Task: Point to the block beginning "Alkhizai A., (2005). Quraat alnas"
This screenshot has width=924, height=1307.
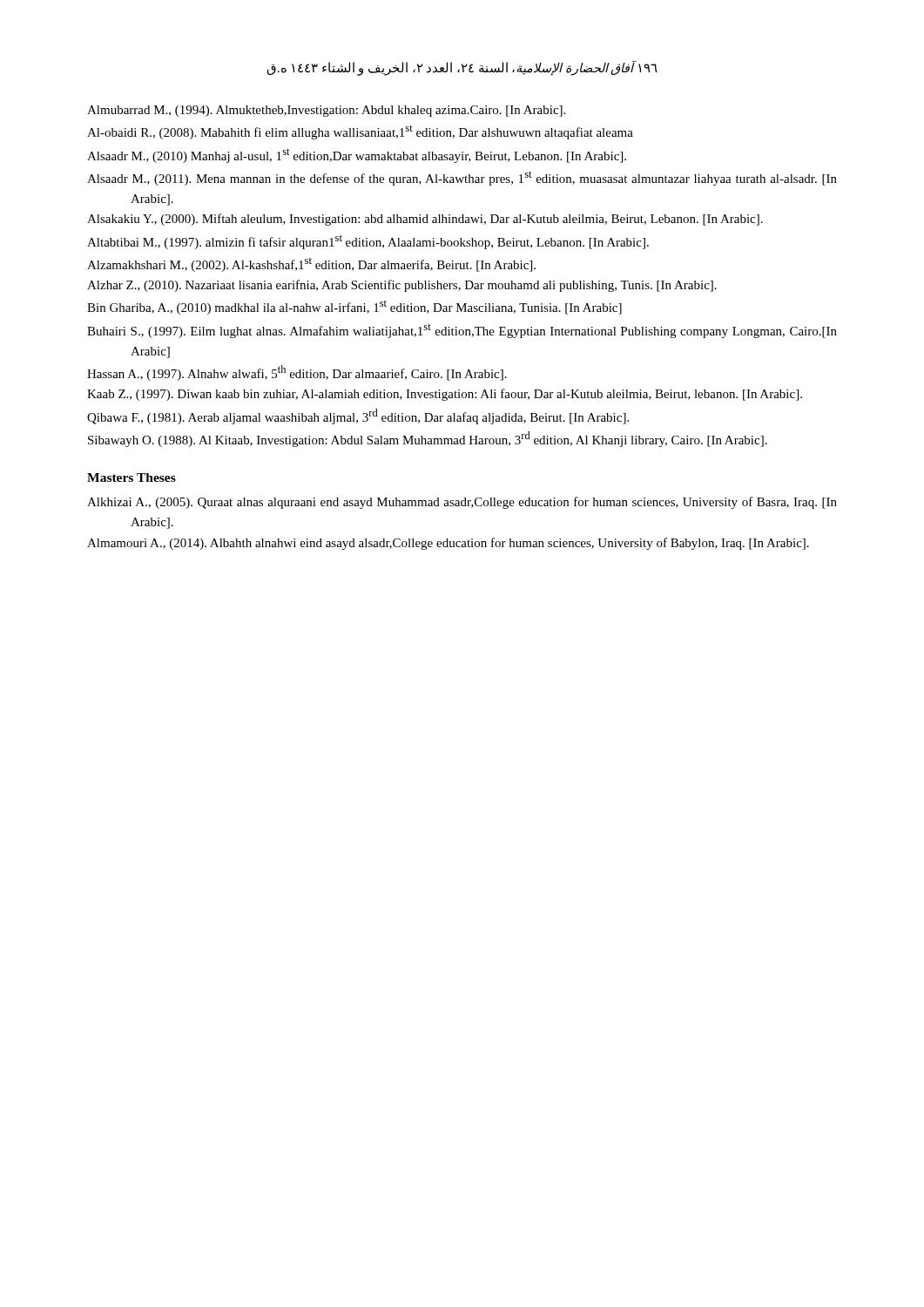Action: (462, 512)
